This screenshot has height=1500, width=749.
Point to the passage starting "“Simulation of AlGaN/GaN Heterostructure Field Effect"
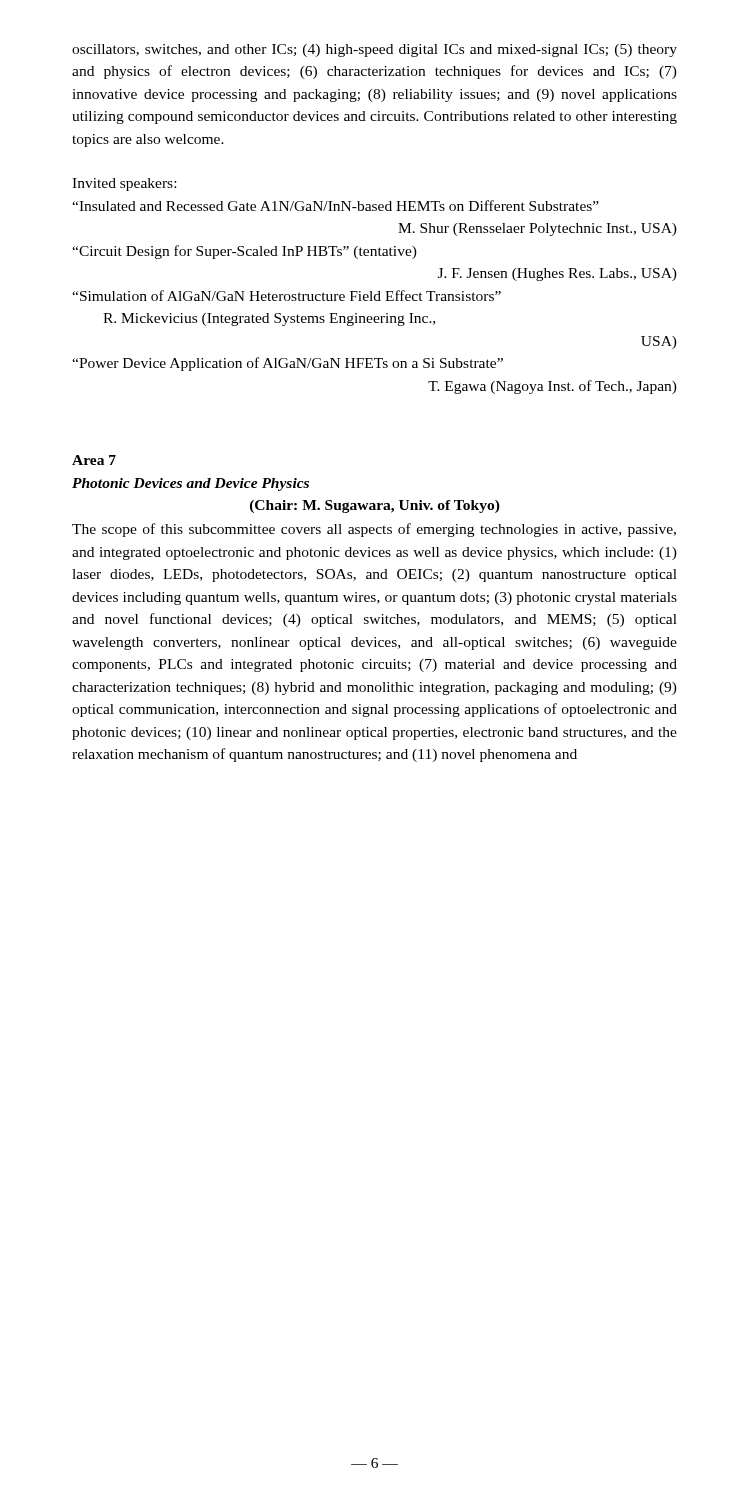pyautogui.click(x=287, y=295)
